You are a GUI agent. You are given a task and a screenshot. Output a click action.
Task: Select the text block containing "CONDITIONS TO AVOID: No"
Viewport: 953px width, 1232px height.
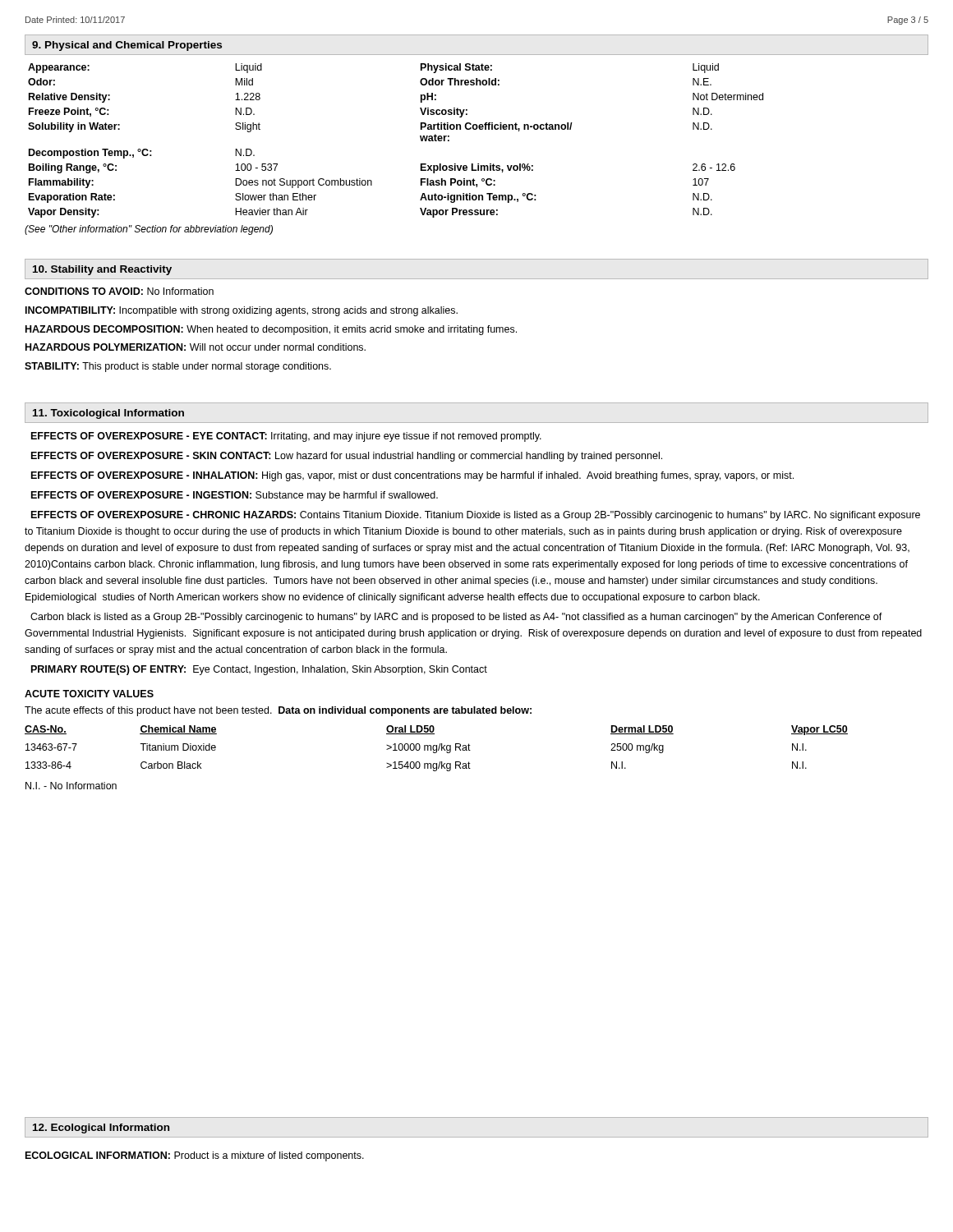click(119, 292)
